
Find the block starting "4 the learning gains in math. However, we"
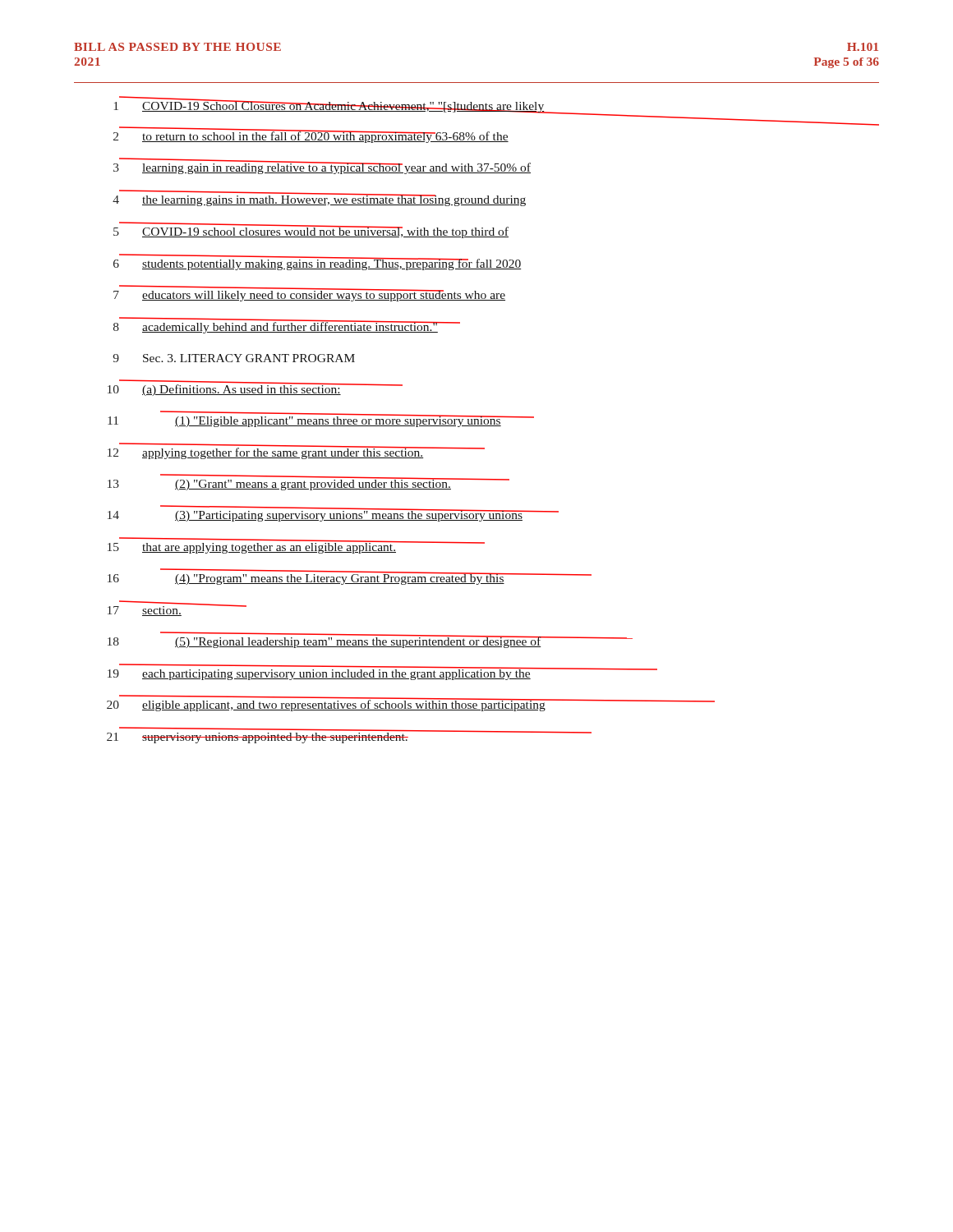pos(476,200)
